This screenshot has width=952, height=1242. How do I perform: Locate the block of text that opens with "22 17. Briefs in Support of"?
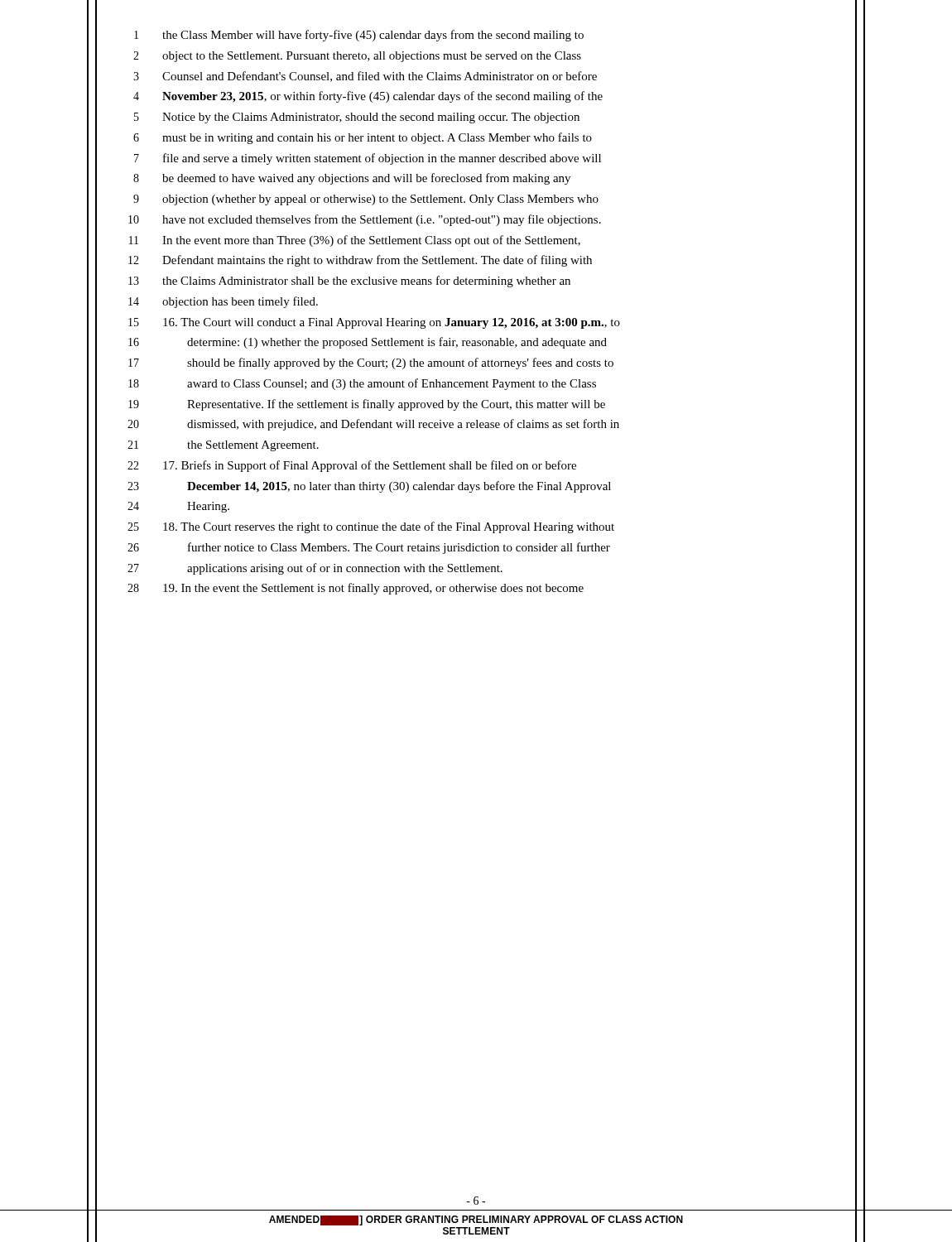[476, 486]
